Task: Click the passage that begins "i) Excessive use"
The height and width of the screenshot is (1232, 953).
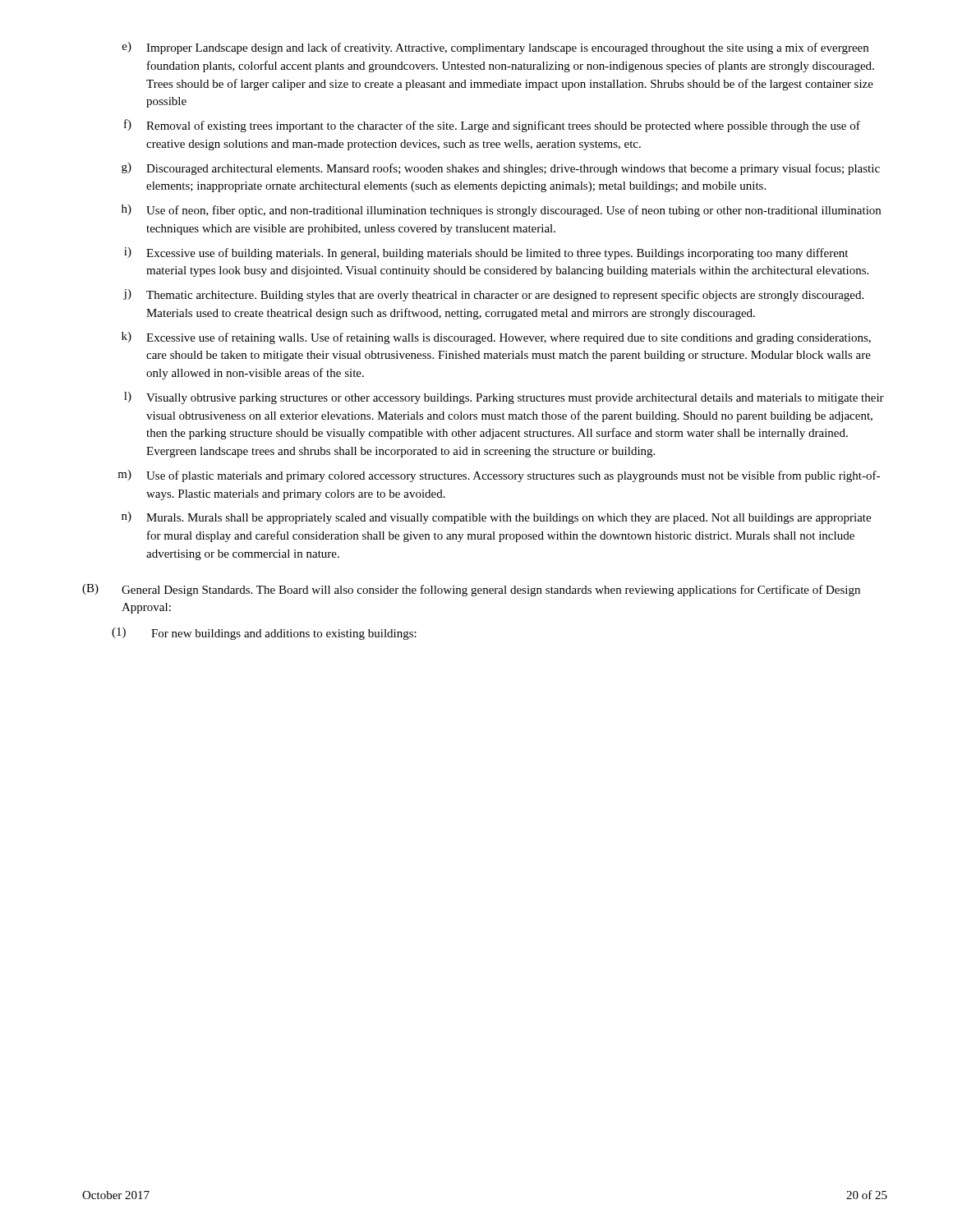Action: click(x=485, y=262)
